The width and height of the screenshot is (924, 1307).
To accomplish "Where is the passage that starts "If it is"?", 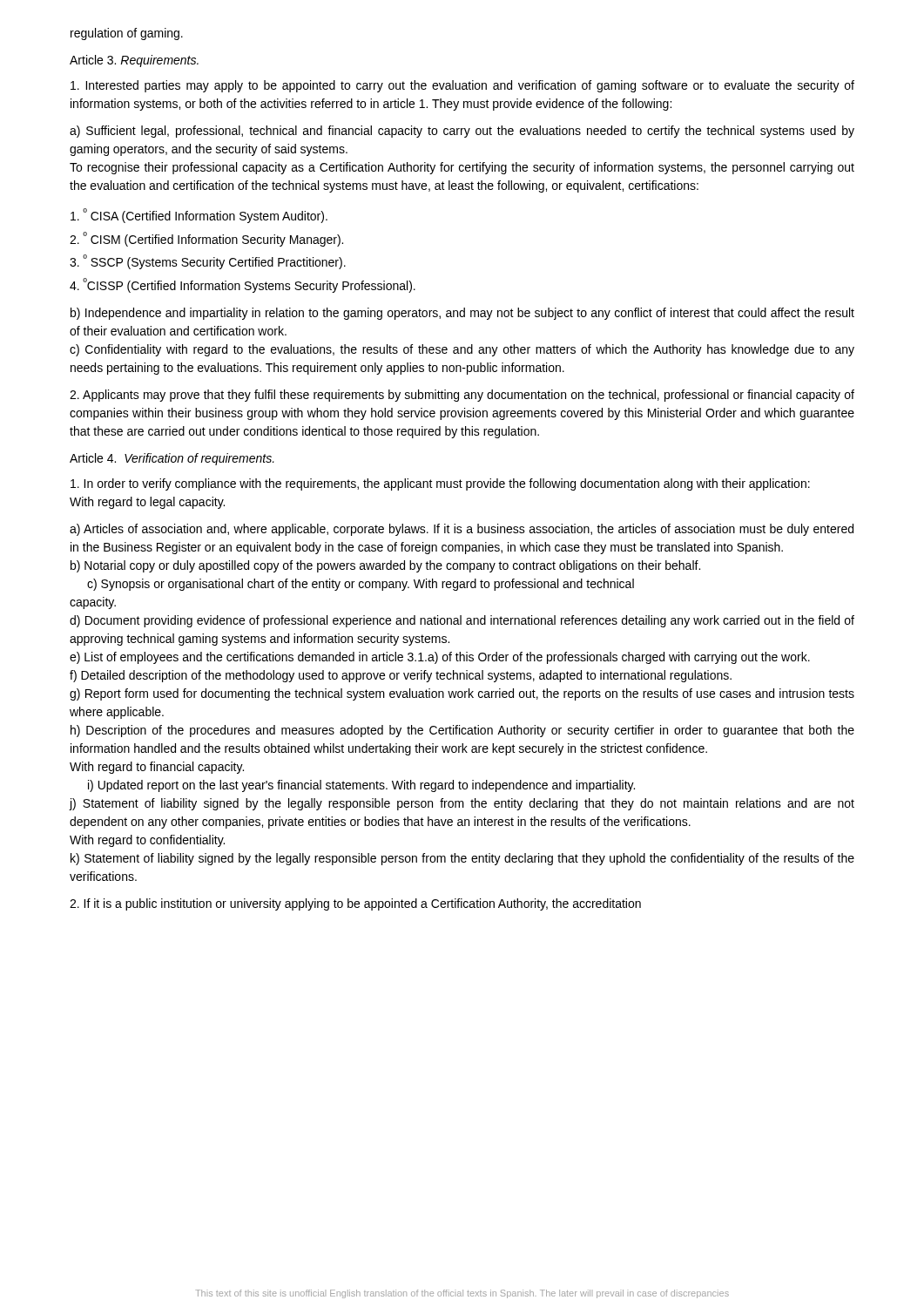I will [356, 903].
